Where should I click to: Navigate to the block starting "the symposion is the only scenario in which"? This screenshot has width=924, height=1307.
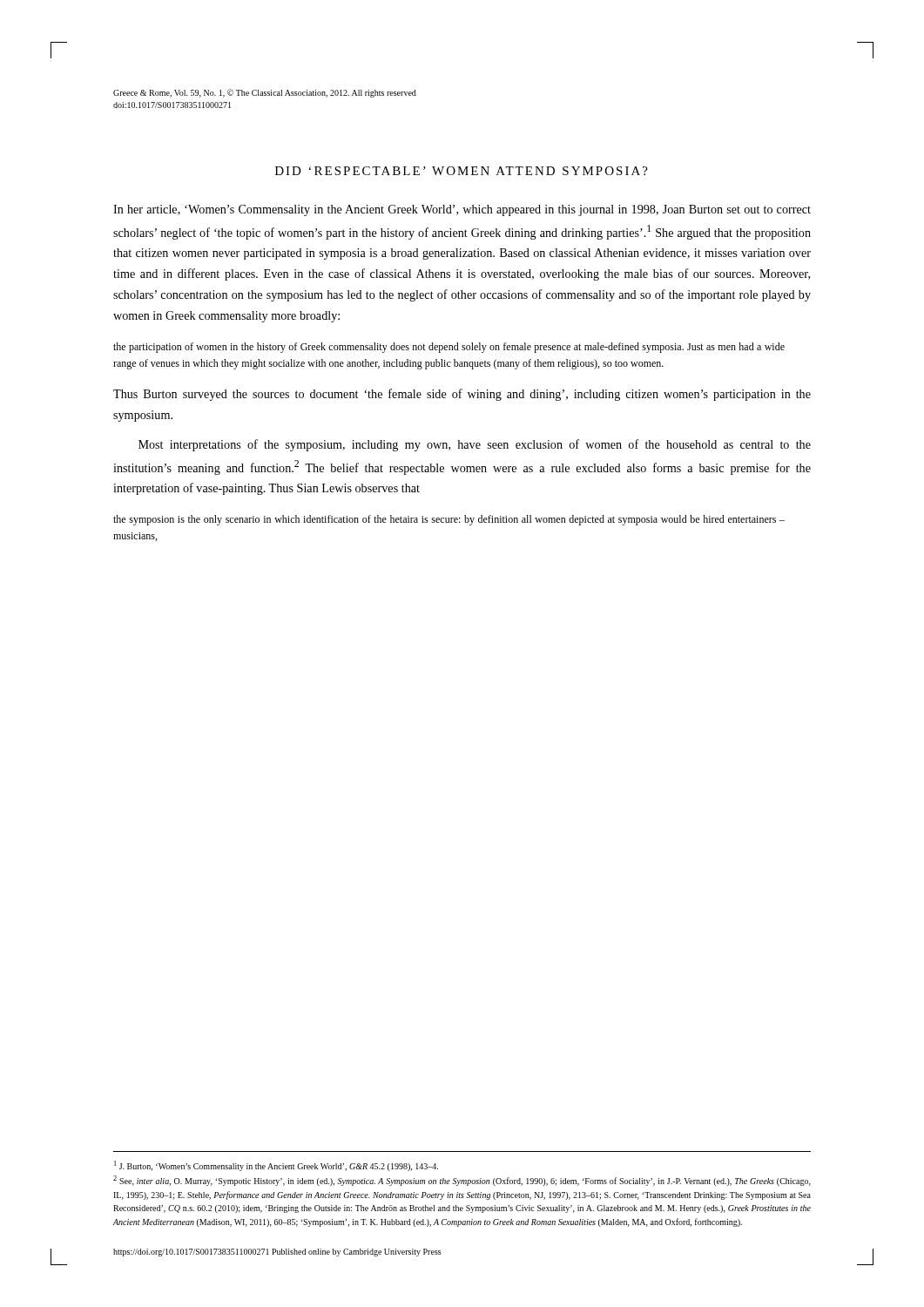(449, 528)
